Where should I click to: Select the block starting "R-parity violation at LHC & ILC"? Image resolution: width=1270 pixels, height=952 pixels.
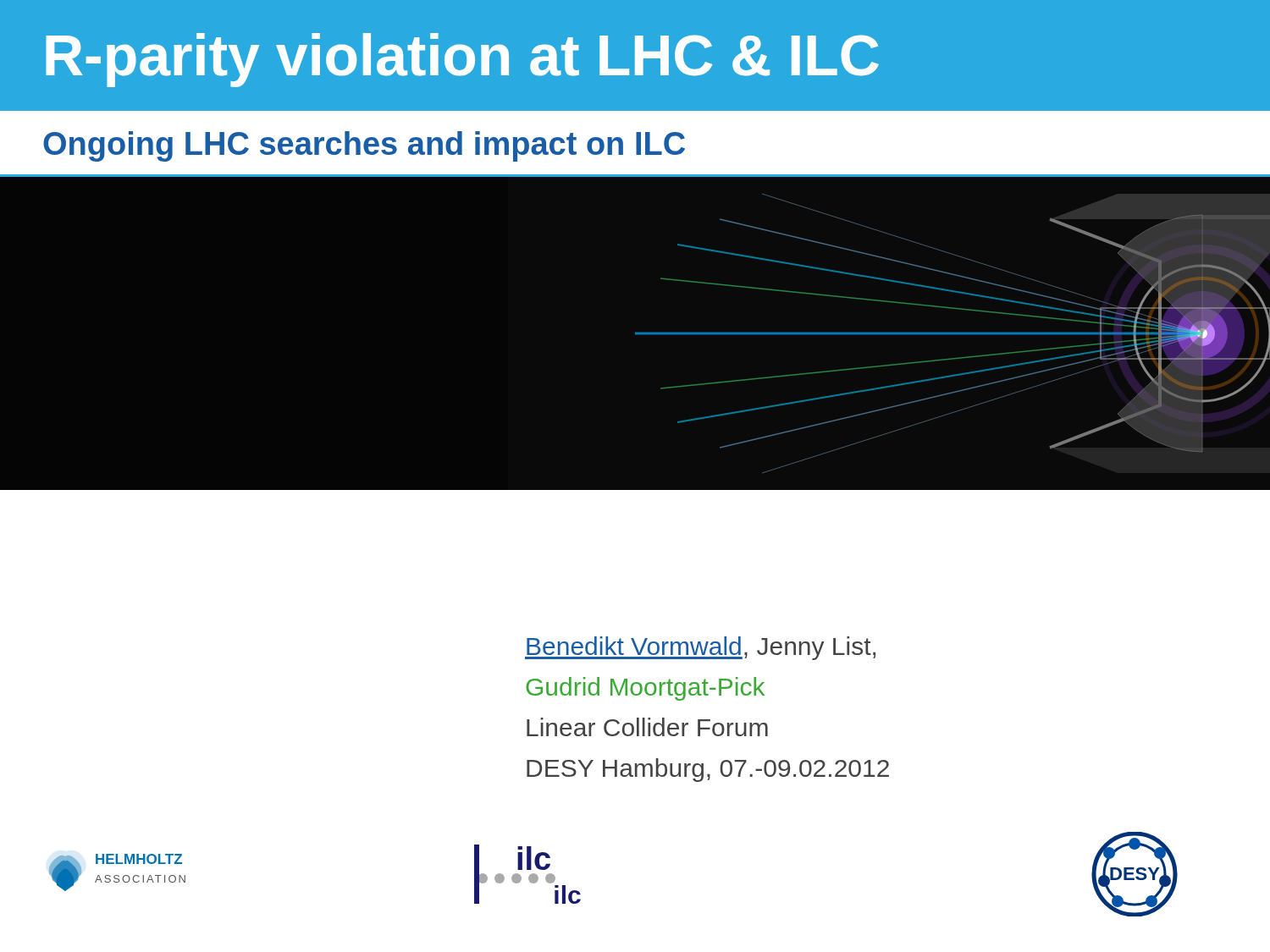pos(461,55)
